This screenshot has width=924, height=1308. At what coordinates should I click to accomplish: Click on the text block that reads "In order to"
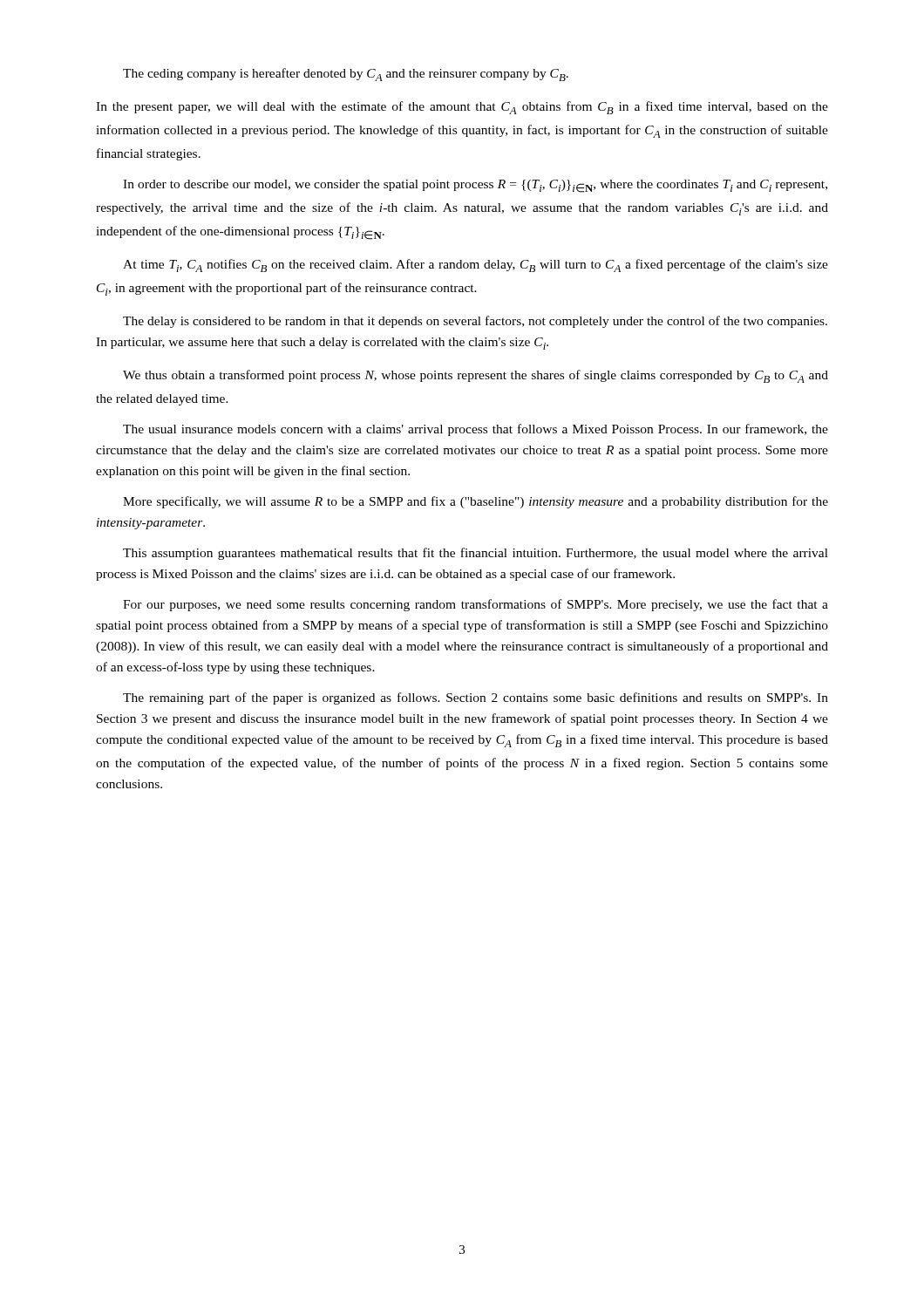(462, 209)
